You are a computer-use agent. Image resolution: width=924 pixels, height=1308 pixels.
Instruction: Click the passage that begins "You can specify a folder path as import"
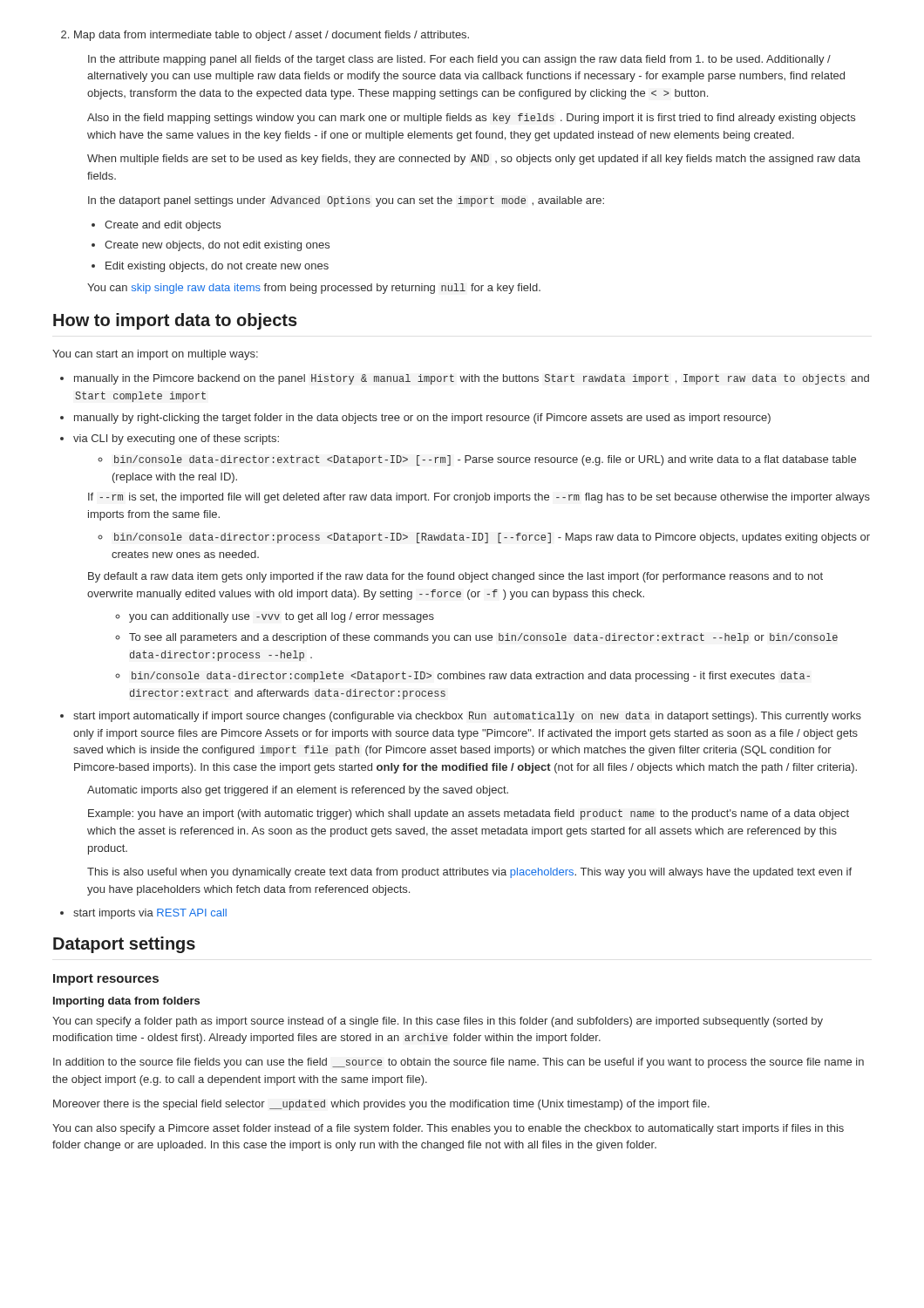(438, 1029)
